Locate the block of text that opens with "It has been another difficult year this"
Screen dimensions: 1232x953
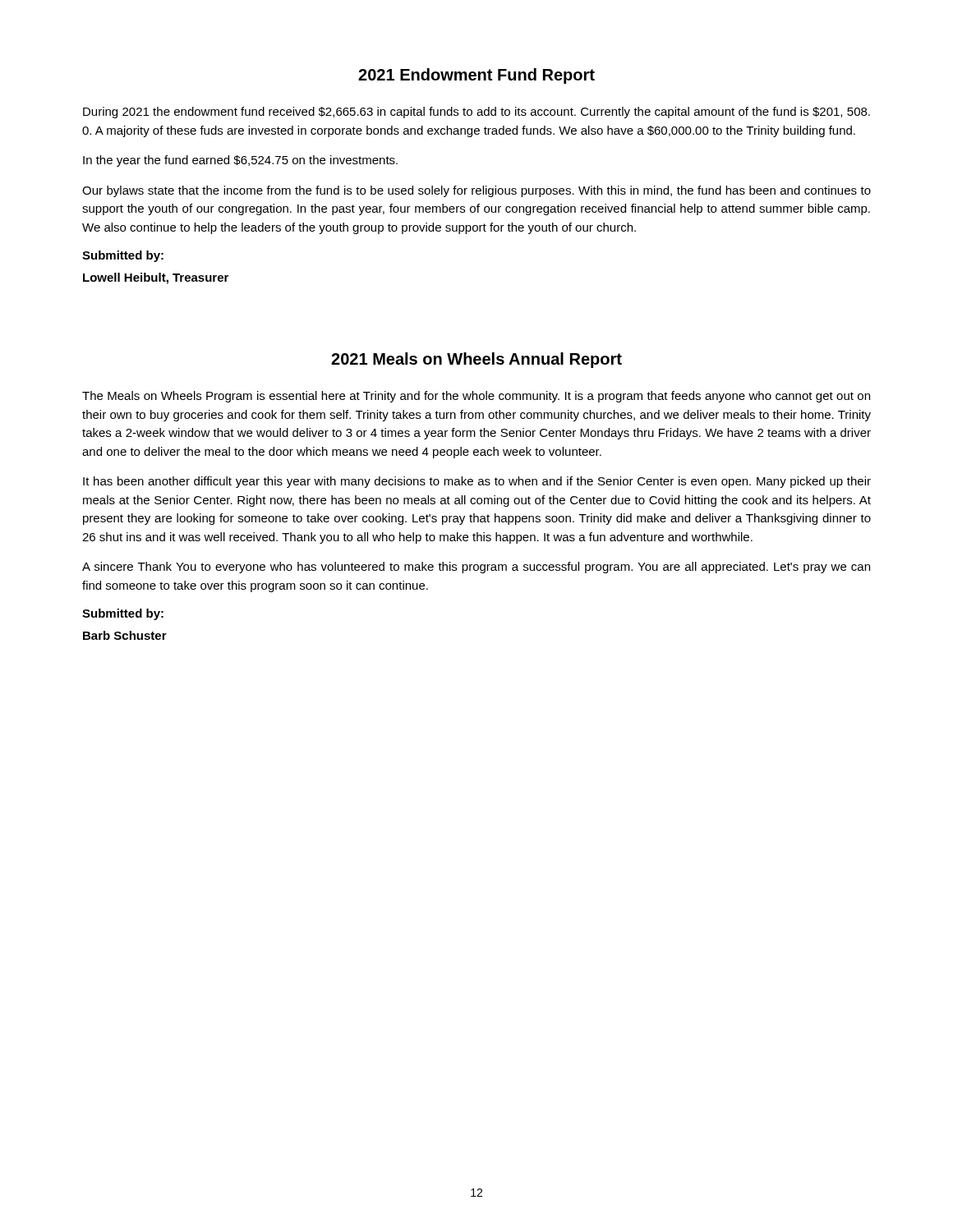[476, 509]
